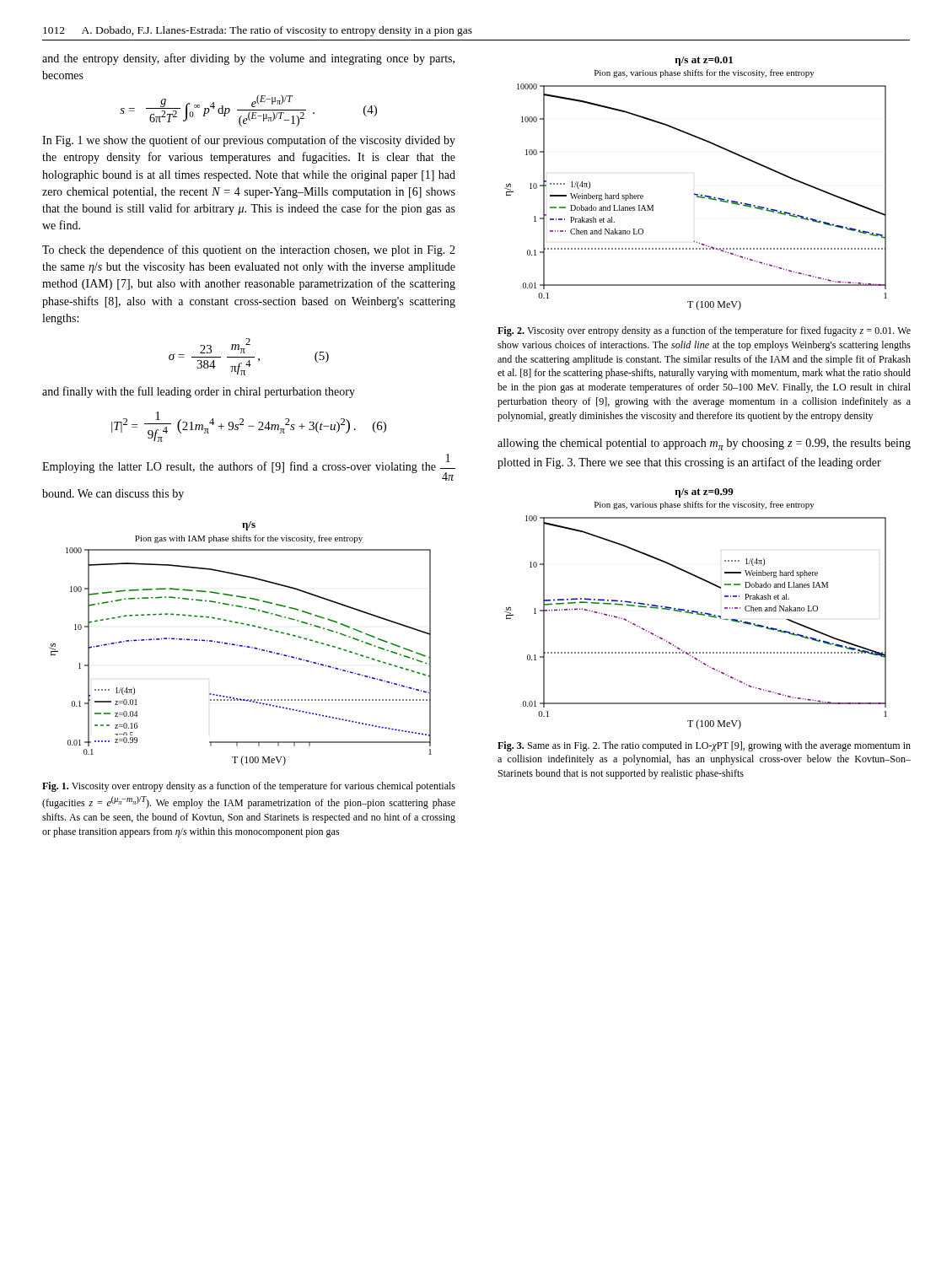The height and width of the screenshot is (1265, 952).
Task: Click on the caption that says "Fig. 3. Same as in Fig. 2."
Action: (x=704, y=759)
